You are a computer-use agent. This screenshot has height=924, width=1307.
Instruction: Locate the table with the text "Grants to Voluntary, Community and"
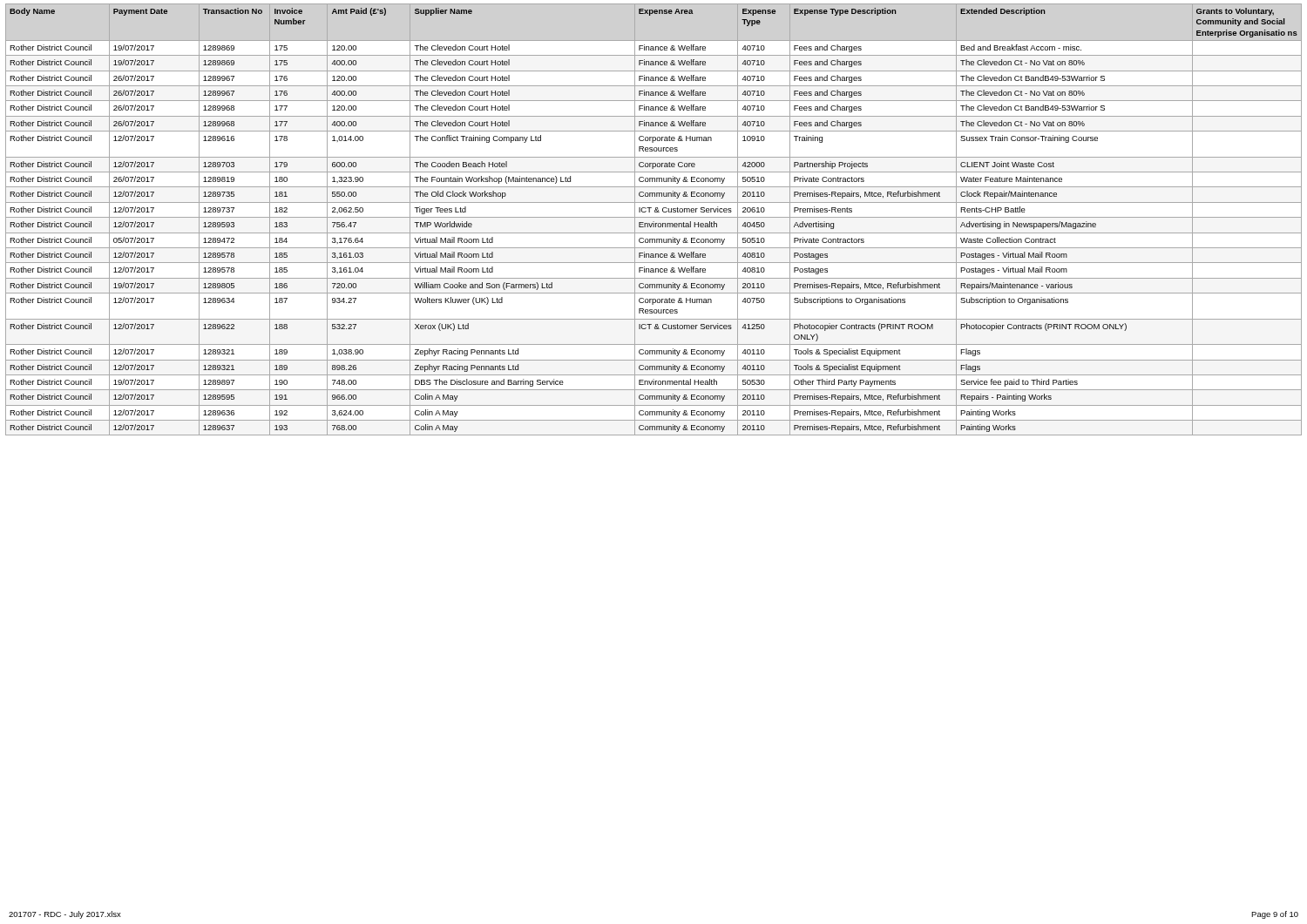[654, 220]
